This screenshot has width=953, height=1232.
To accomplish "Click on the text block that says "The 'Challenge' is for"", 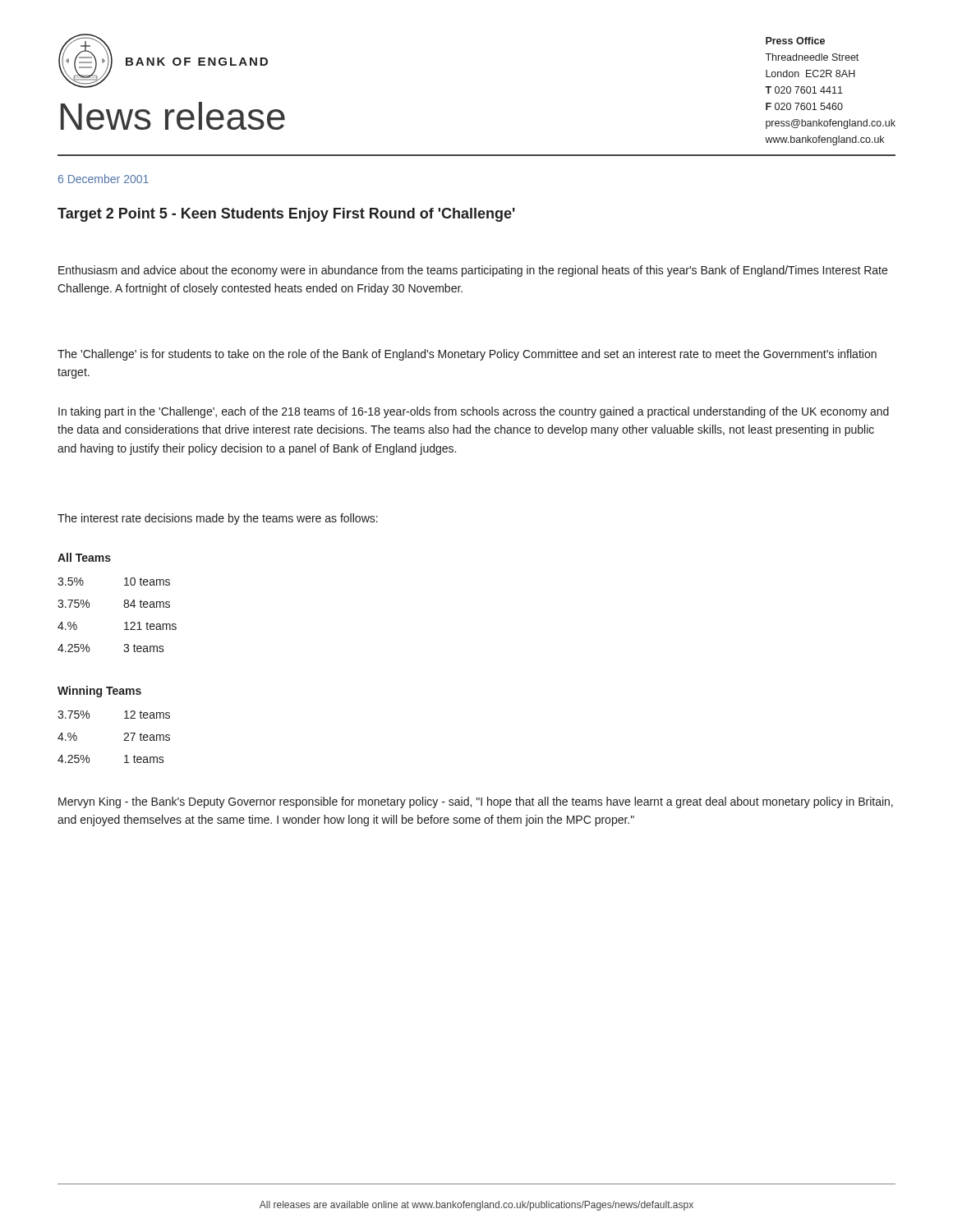I will click(467, 363).
